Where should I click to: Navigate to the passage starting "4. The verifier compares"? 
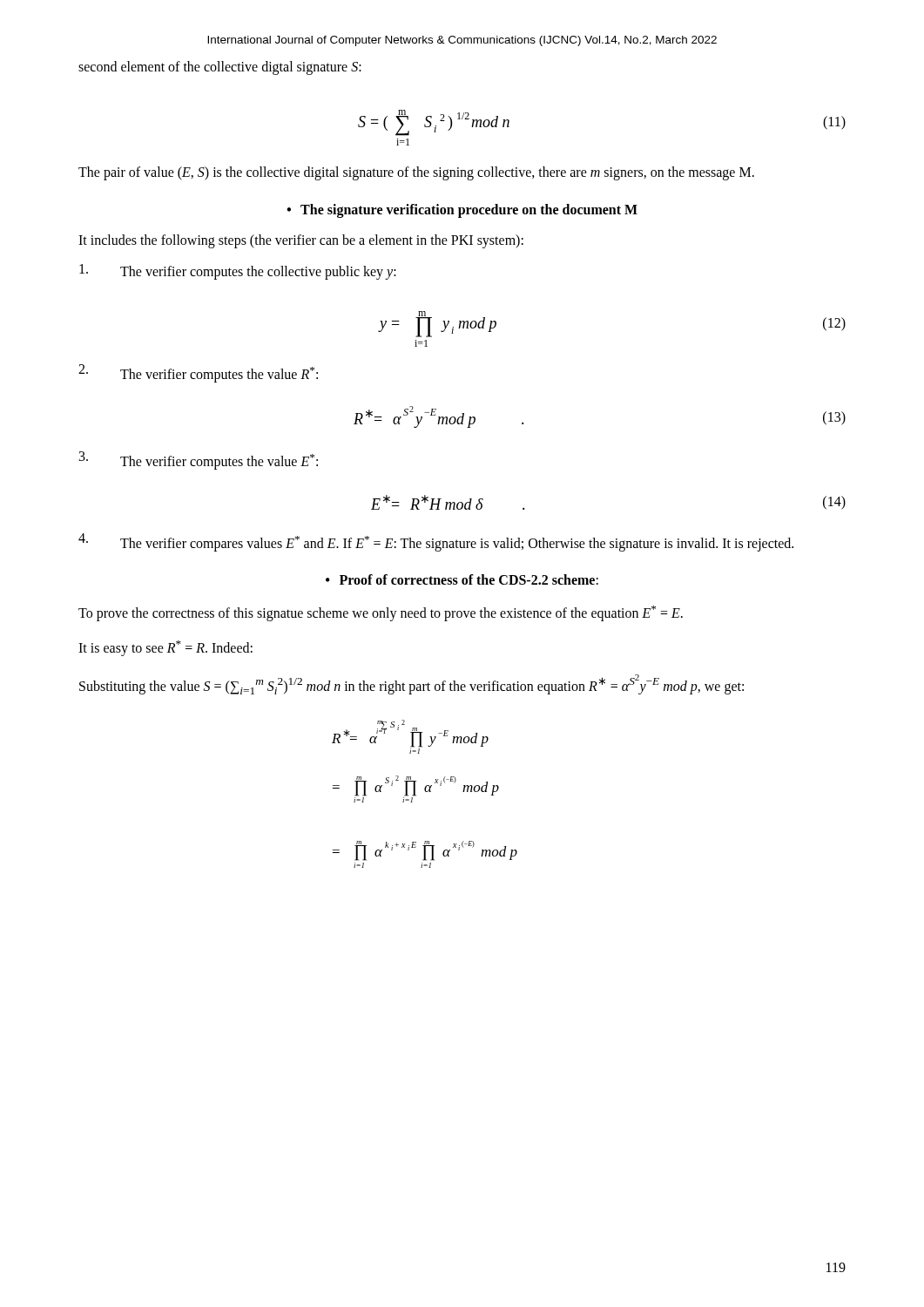click(x=462, y=543)
